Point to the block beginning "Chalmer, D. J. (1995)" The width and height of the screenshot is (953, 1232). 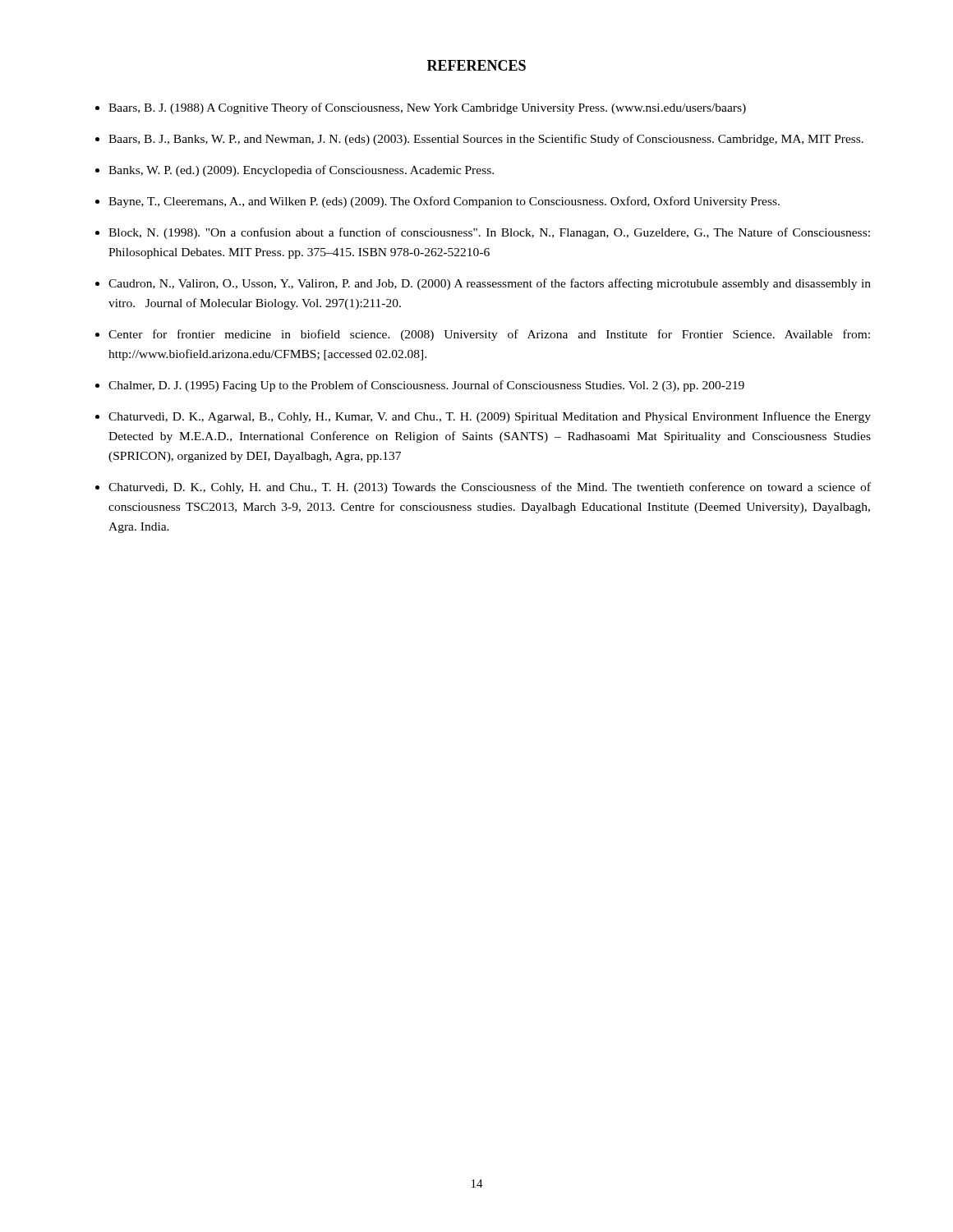click(x=426, y=385)
